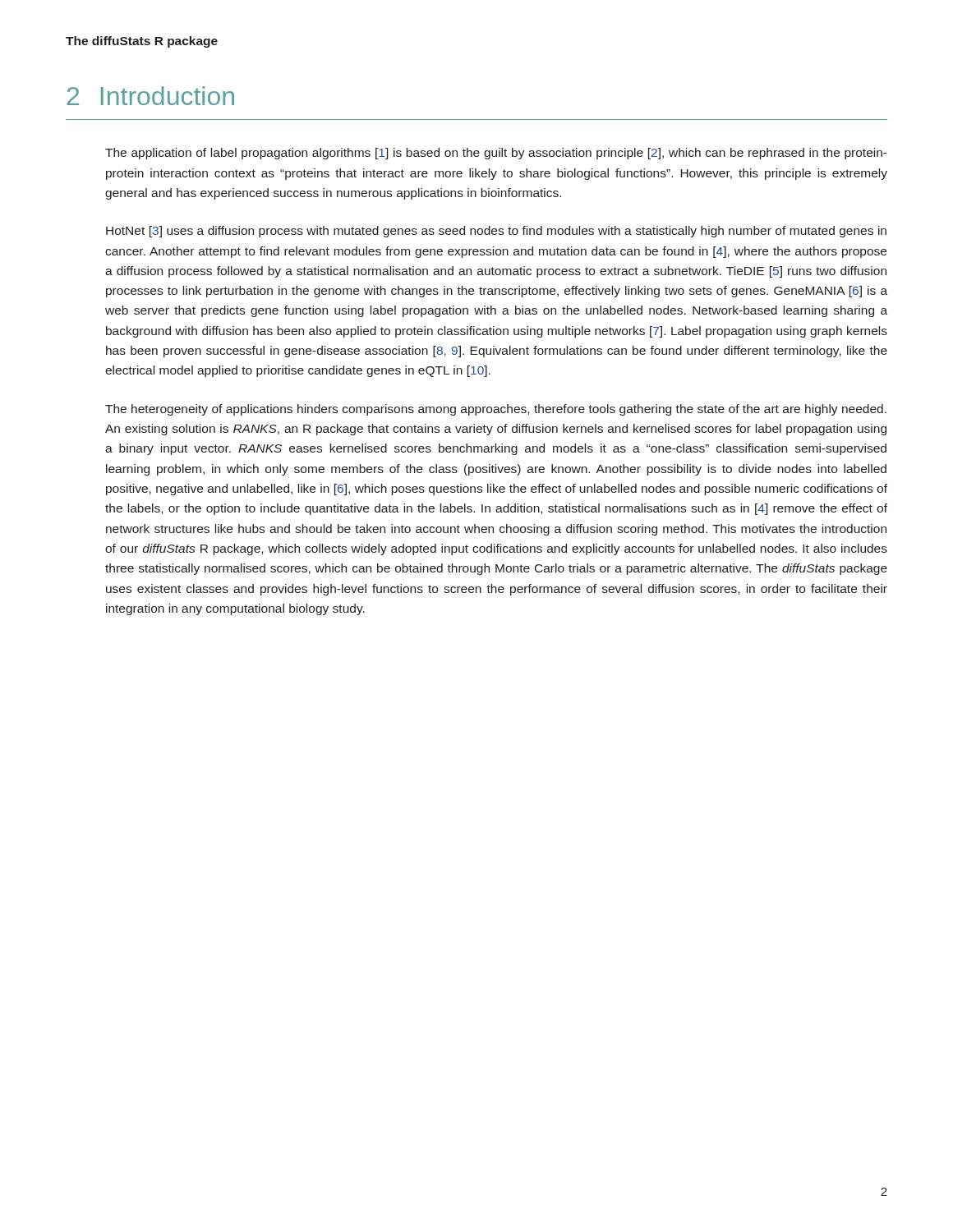Find the text block that says "HotNet [3] uses a"
Image resolution: width=953 pixels, height=1232 pixels.
[496, 300]
